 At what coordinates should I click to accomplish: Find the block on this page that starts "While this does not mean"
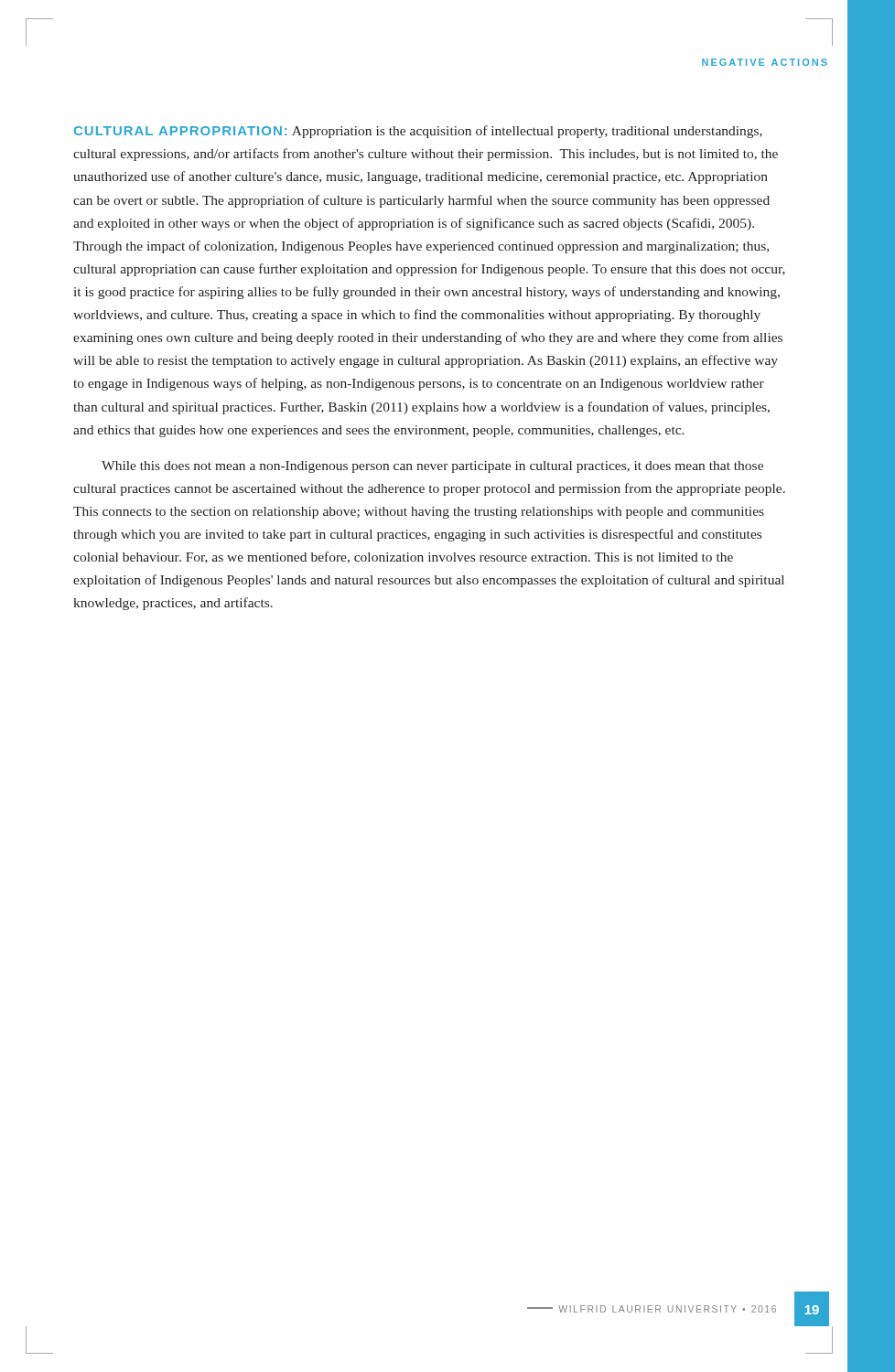pyautogui.click(x=430, y=534)
